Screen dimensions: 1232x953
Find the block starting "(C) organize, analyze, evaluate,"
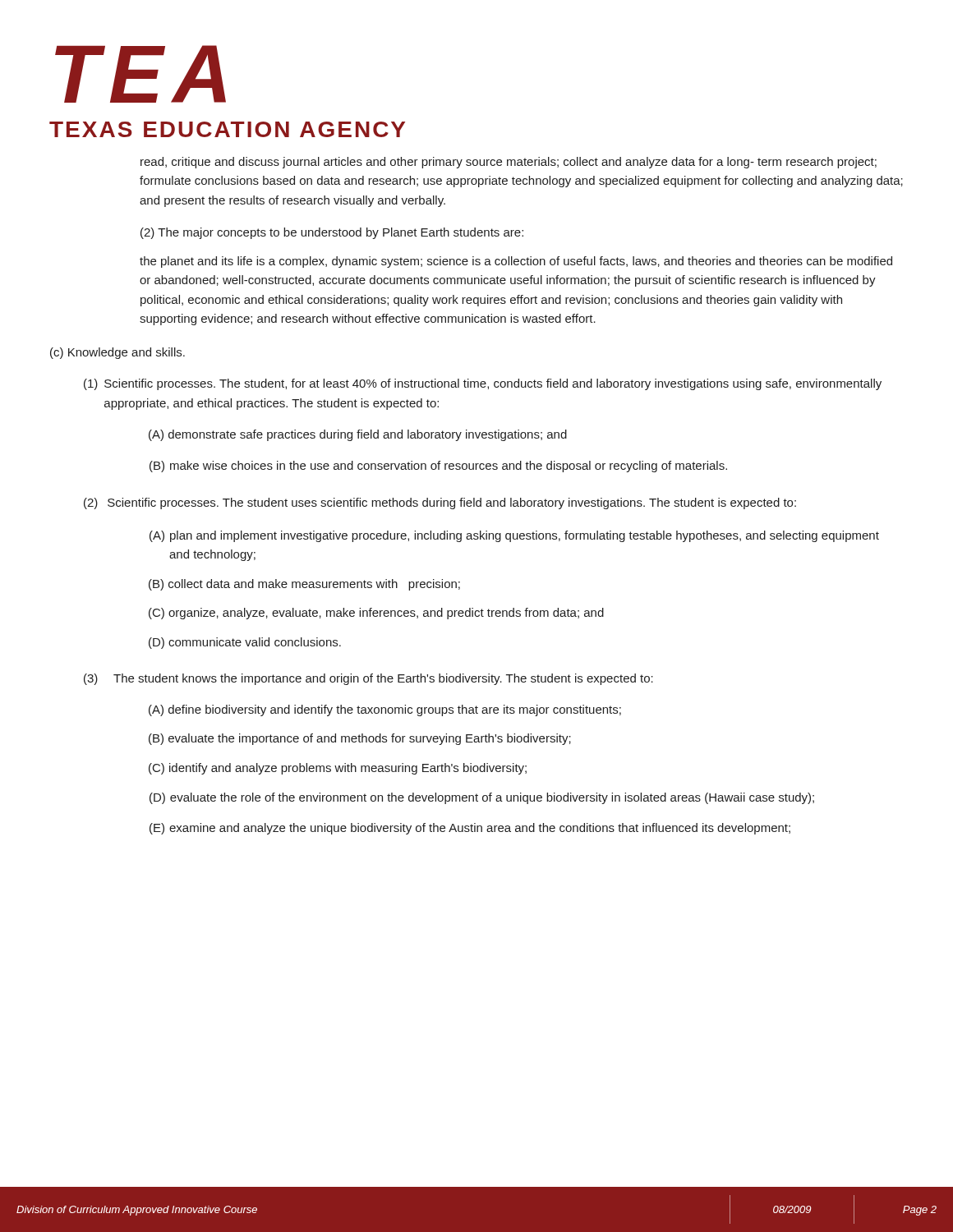click(x=376, y=612)
